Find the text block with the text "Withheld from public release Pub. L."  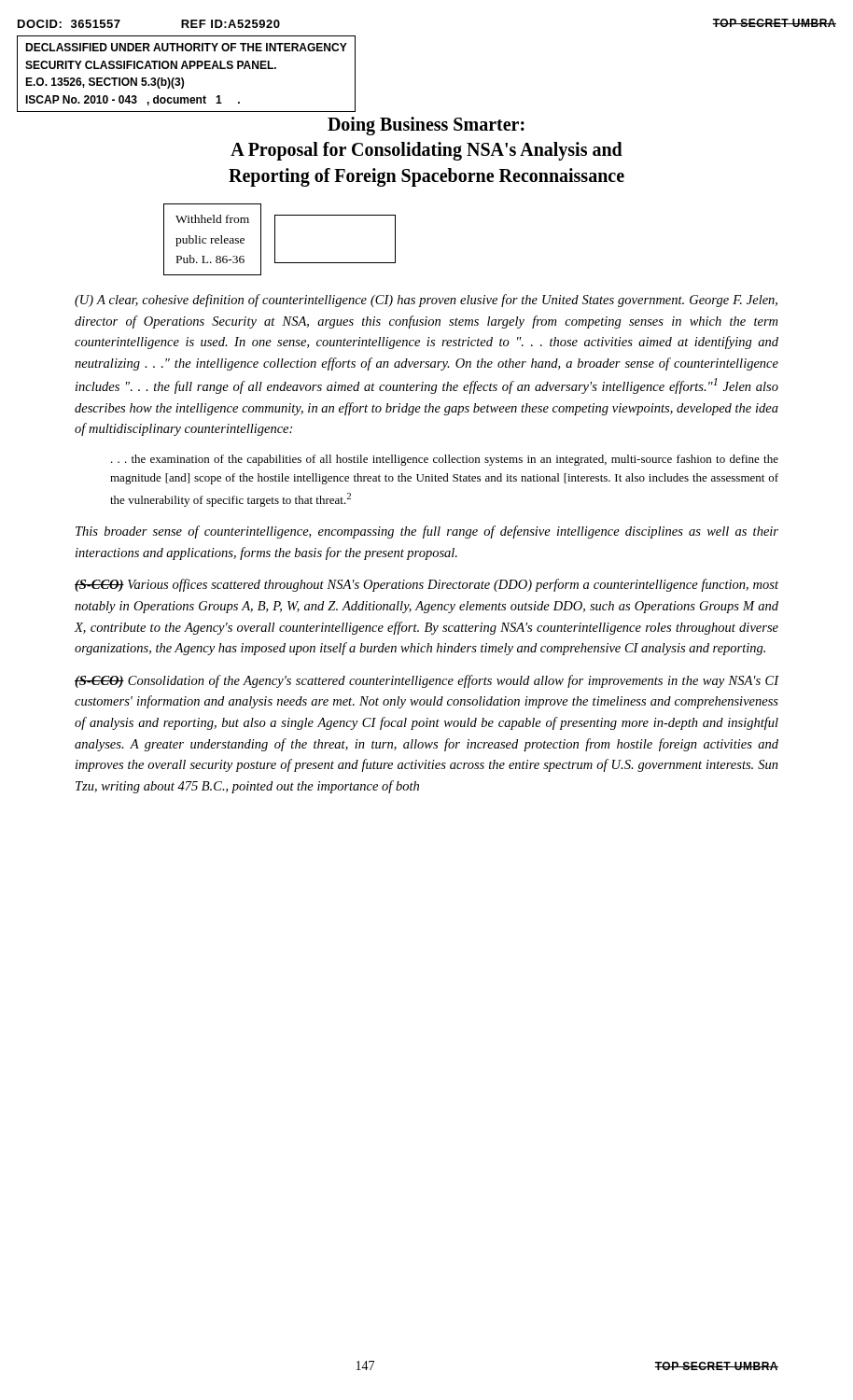tap(280, 239)
